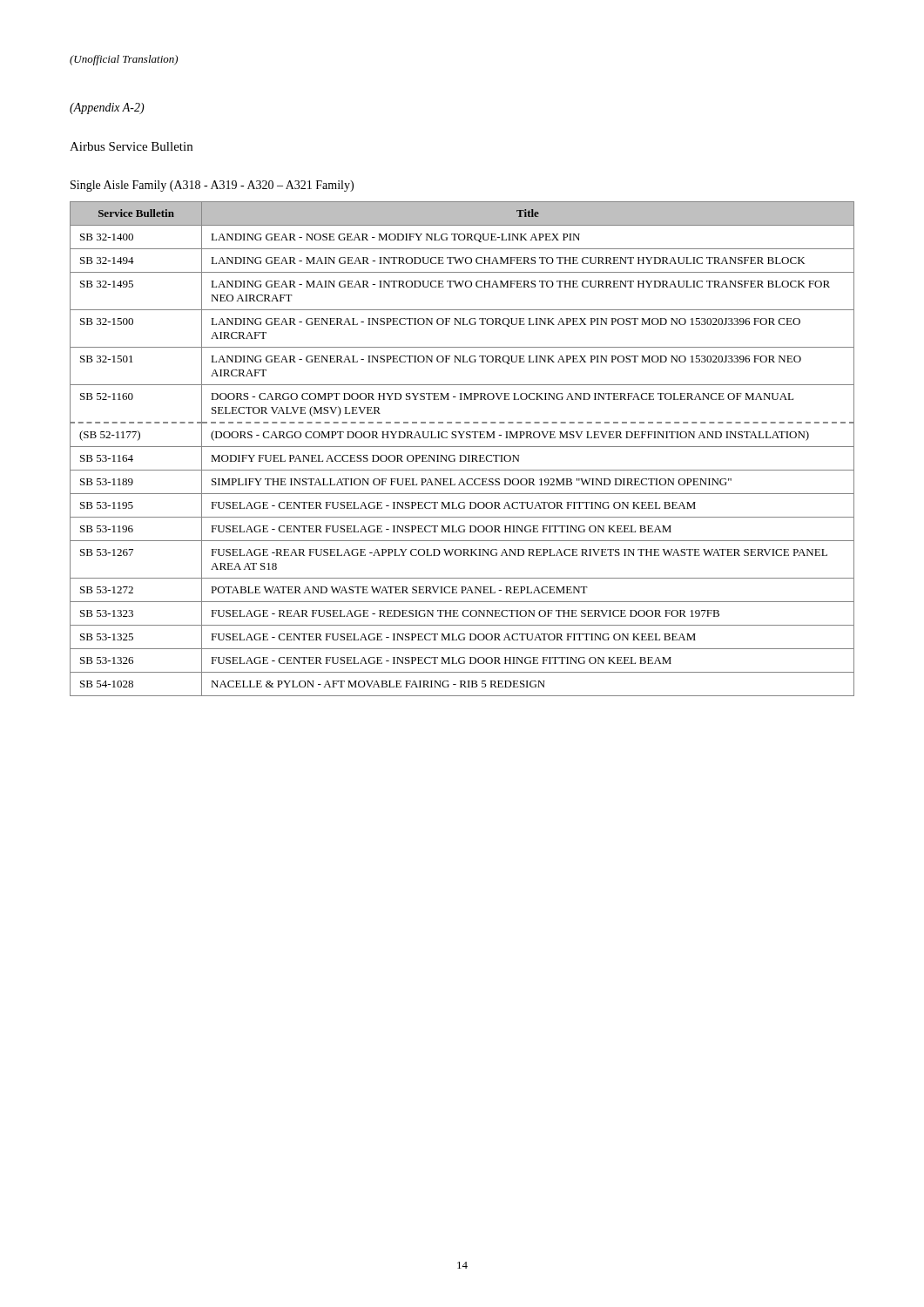Where does it say "Airbus Service Bulletin"?

click(131, 146)
